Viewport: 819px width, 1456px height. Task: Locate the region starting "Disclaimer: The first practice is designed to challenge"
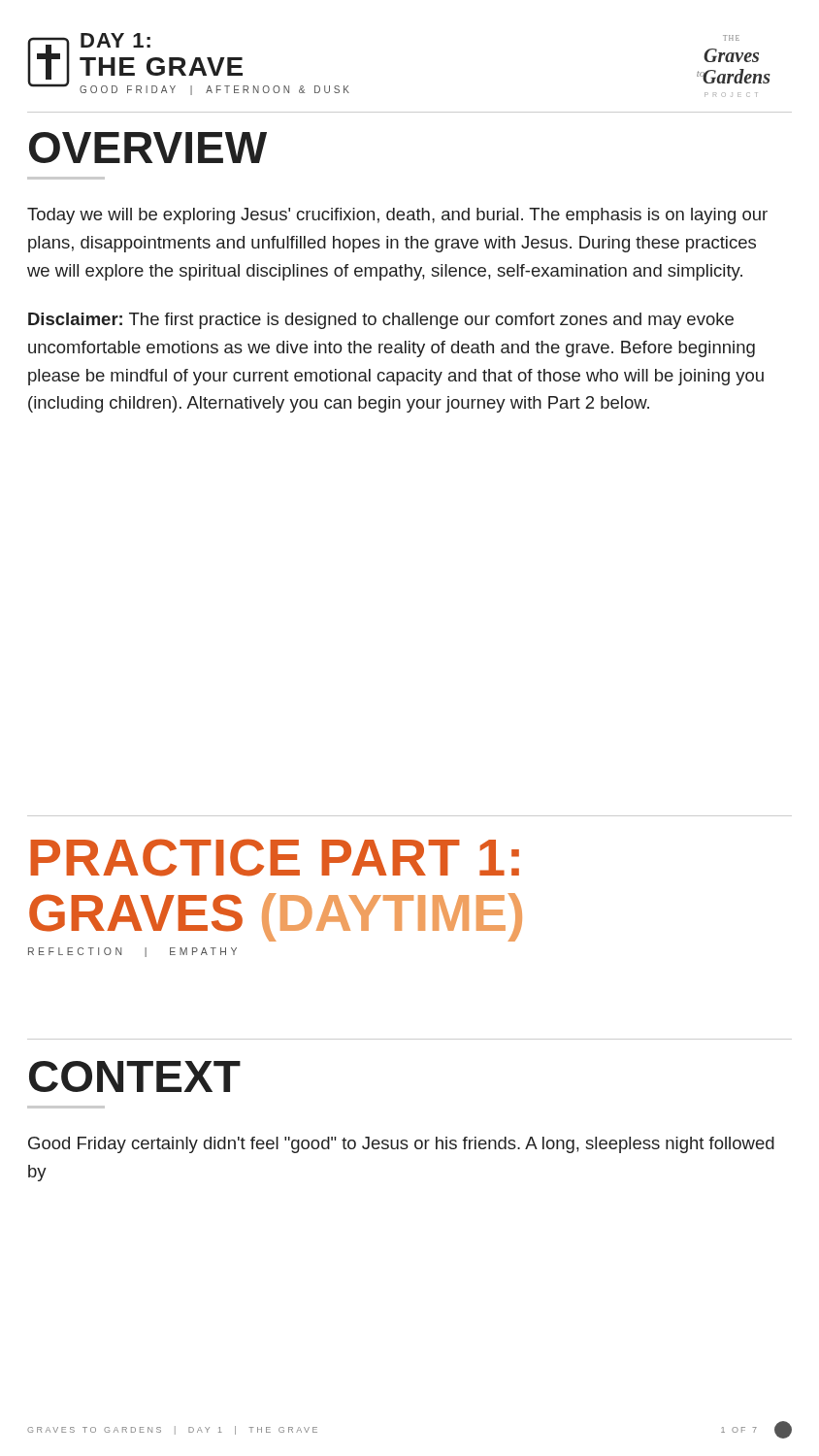[x=396, y=361]
